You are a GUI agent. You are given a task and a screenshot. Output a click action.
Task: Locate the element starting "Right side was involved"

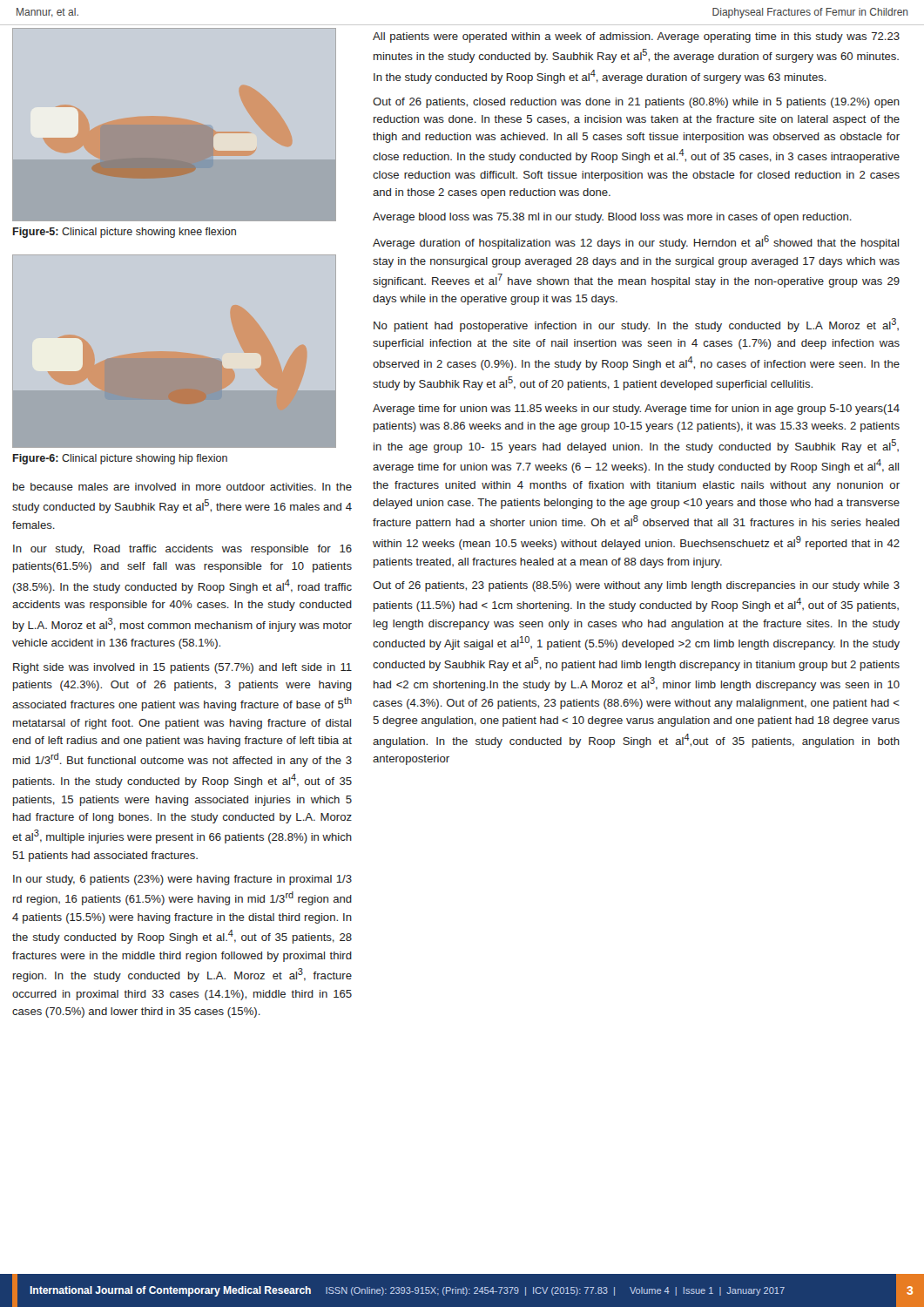point(182,761)
